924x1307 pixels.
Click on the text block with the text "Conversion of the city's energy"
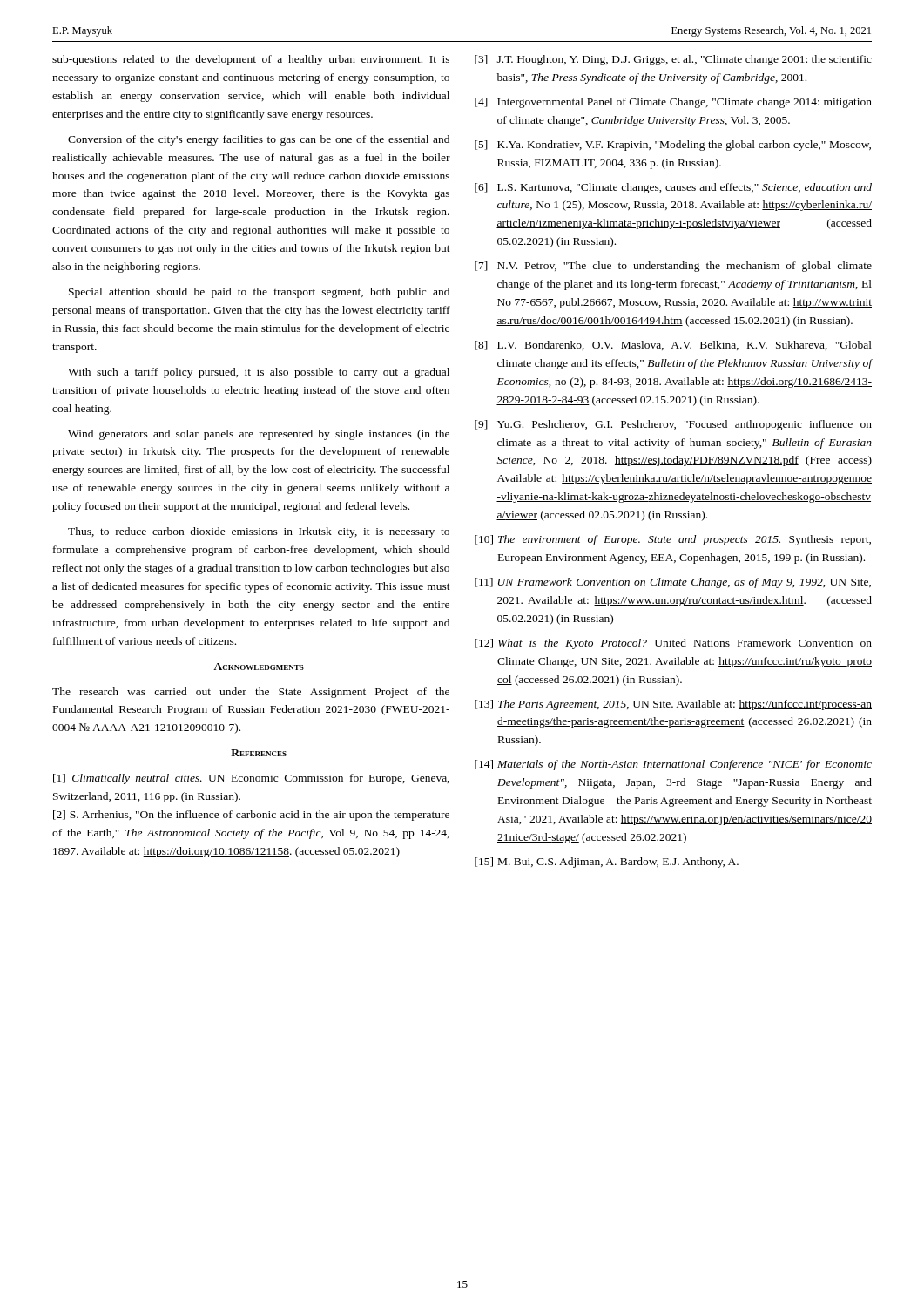tap(251, 203)
